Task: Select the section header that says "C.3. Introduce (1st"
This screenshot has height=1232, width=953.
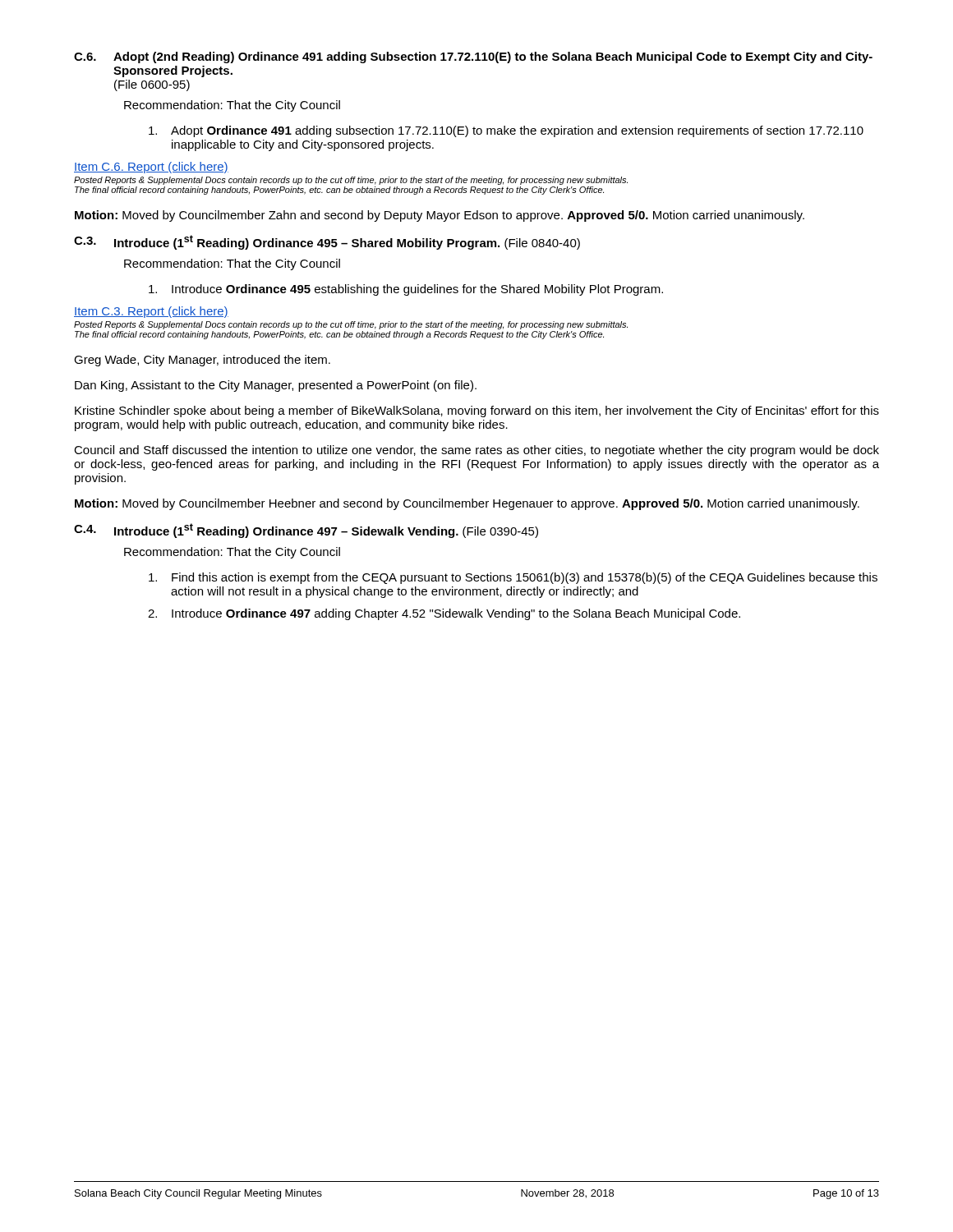Action: pos(327,241)
